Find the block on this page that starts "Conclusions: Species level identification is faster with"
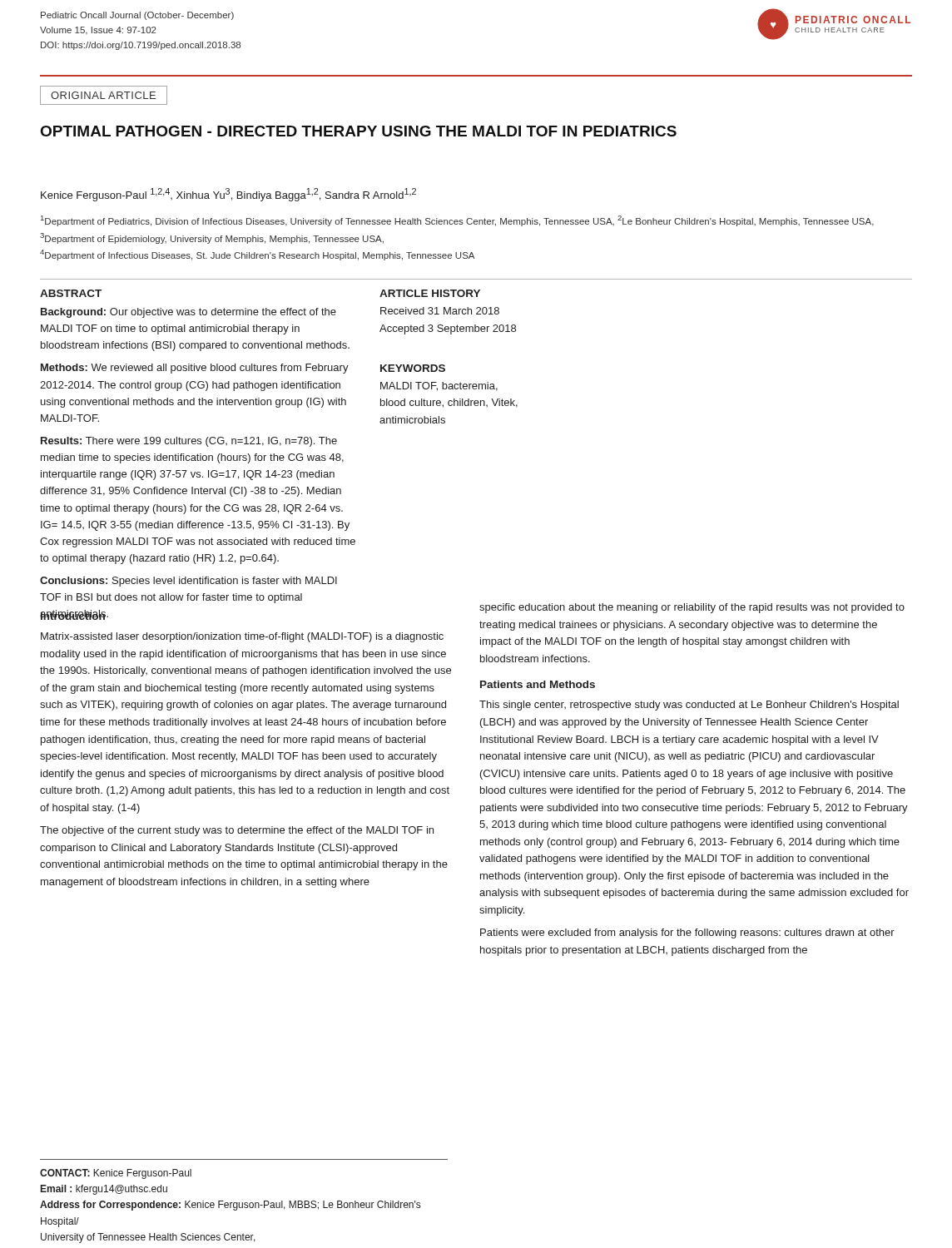The width and height of the screenshot is (952, 1248). pos(189,597)
